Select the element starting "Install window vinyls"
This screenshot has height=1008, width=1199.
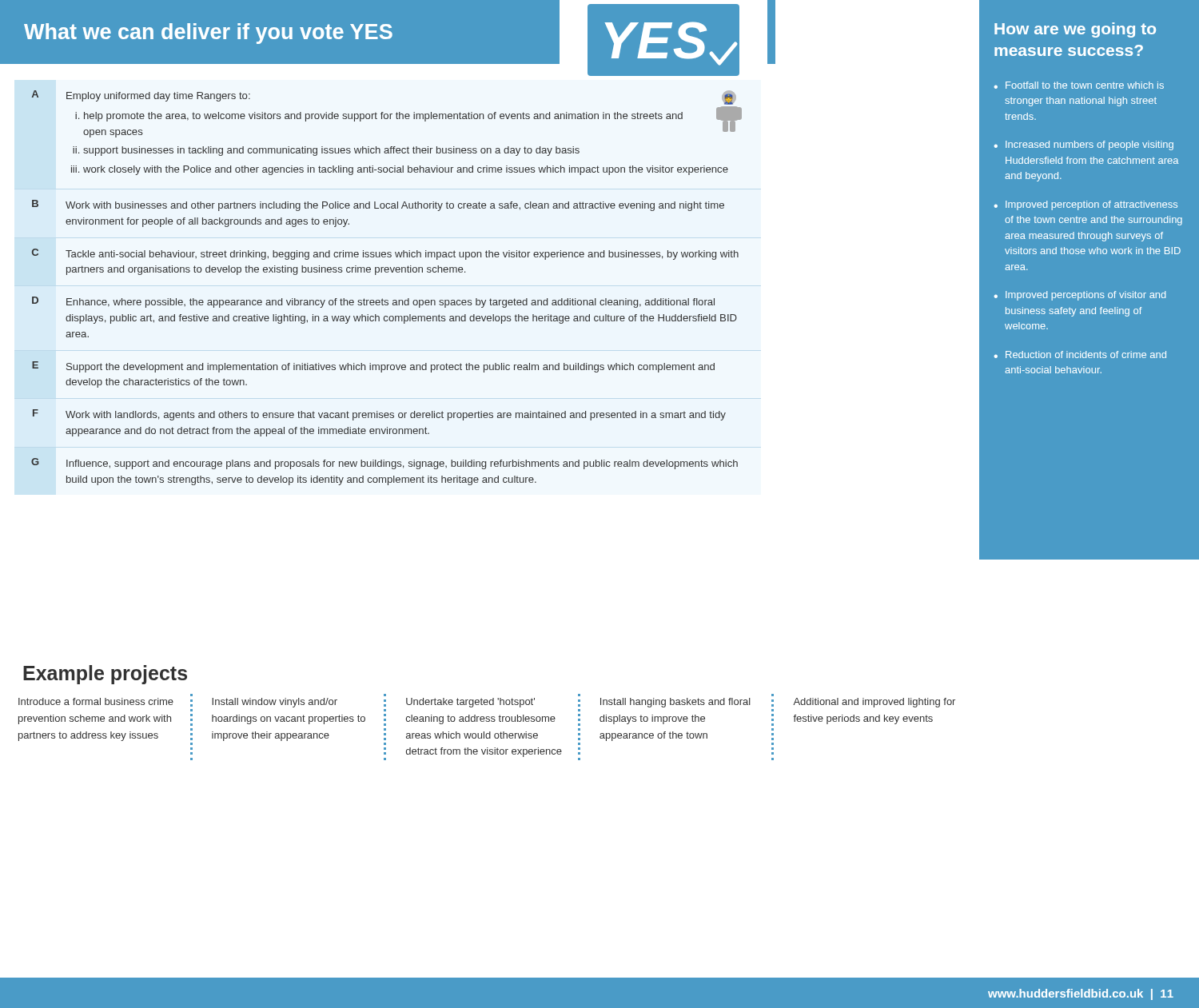tap(289, 718)
